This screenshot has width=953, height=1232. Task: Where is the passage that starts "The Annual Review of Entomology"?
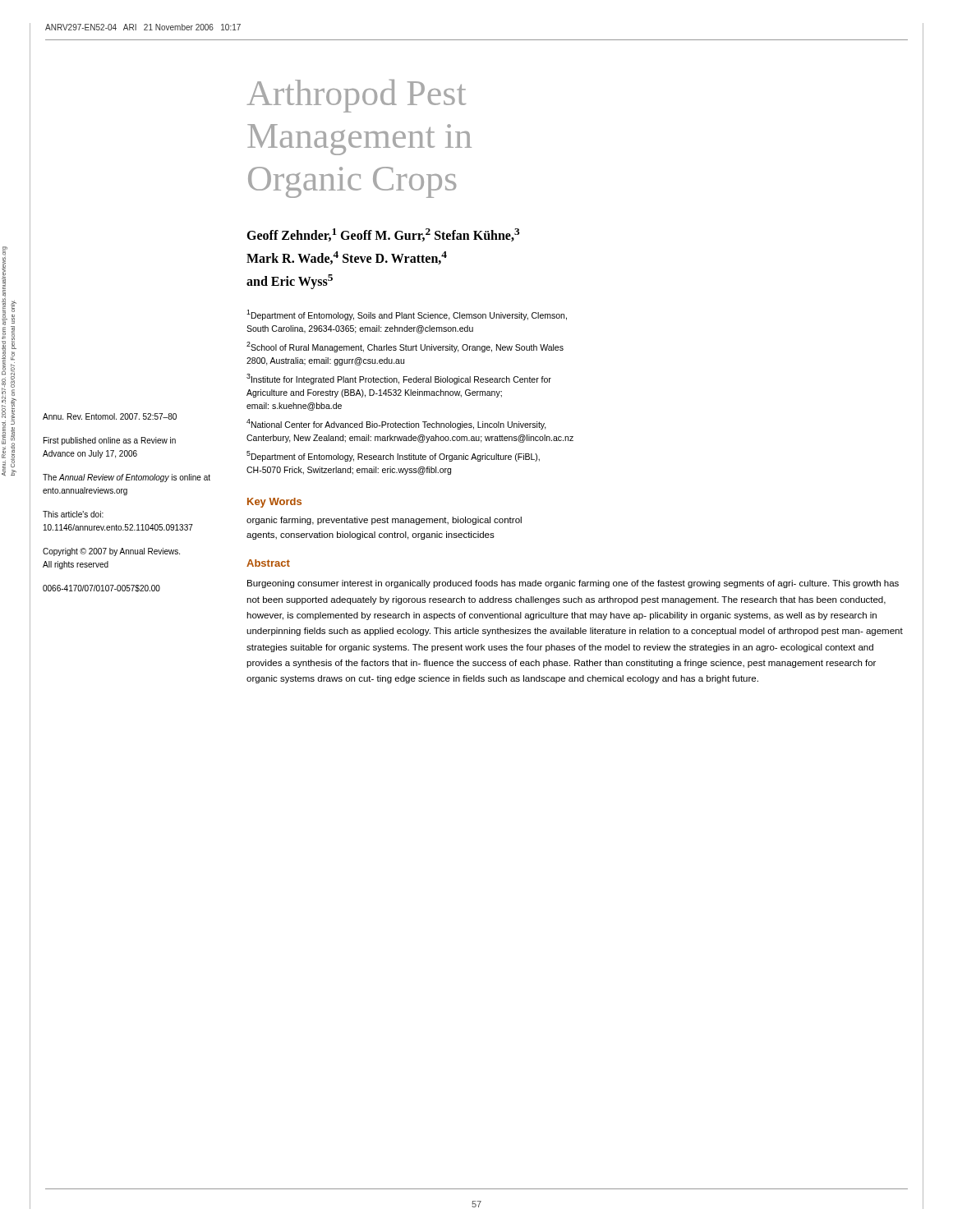click(x=127, y=484)
